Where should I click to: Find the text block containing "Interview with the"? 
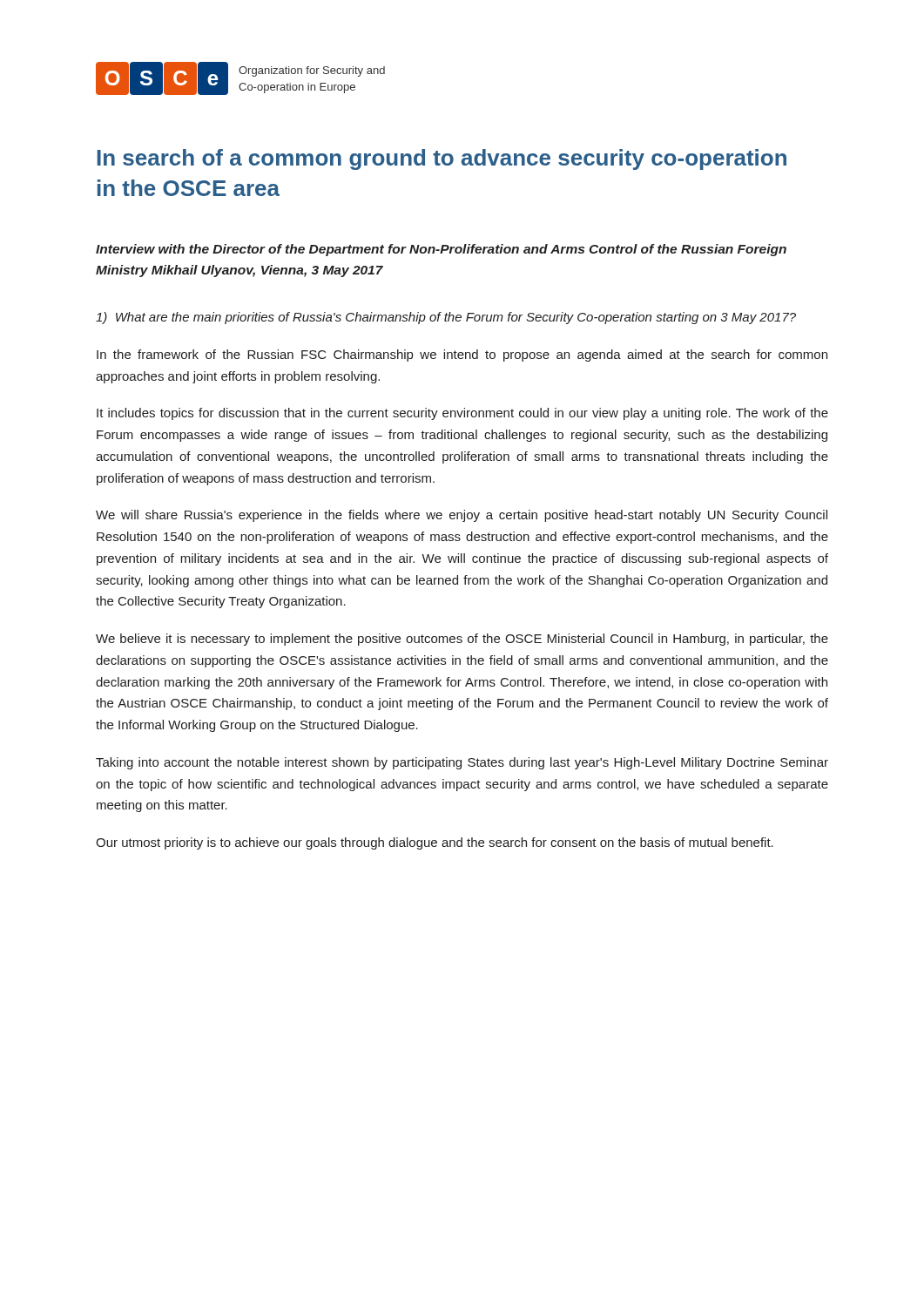(x=441, y=259)
